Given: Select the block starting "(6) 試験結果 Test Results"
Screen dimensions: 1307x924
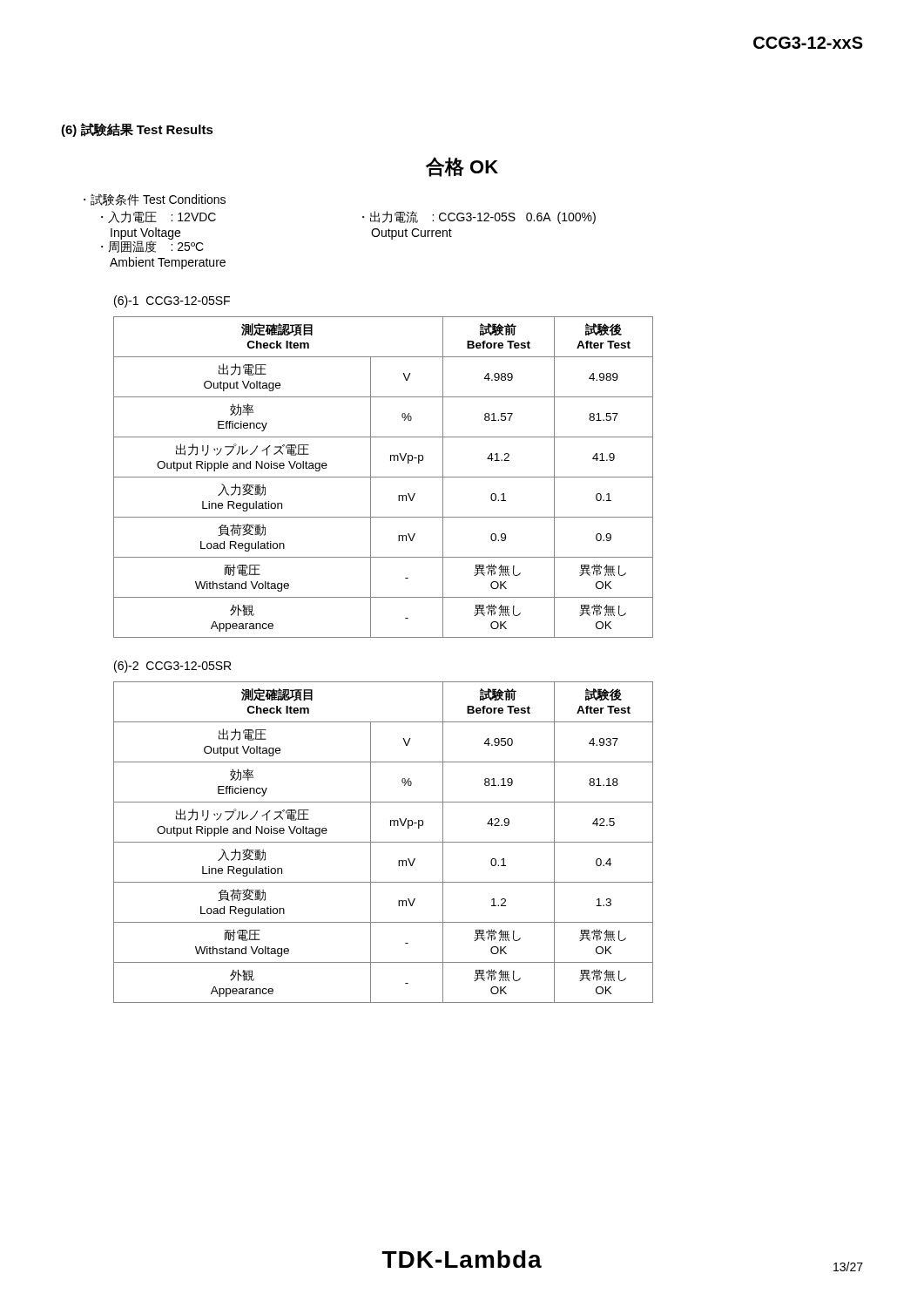Looking at the screenshot, I should pyautogui.click(x=137, y=129).
